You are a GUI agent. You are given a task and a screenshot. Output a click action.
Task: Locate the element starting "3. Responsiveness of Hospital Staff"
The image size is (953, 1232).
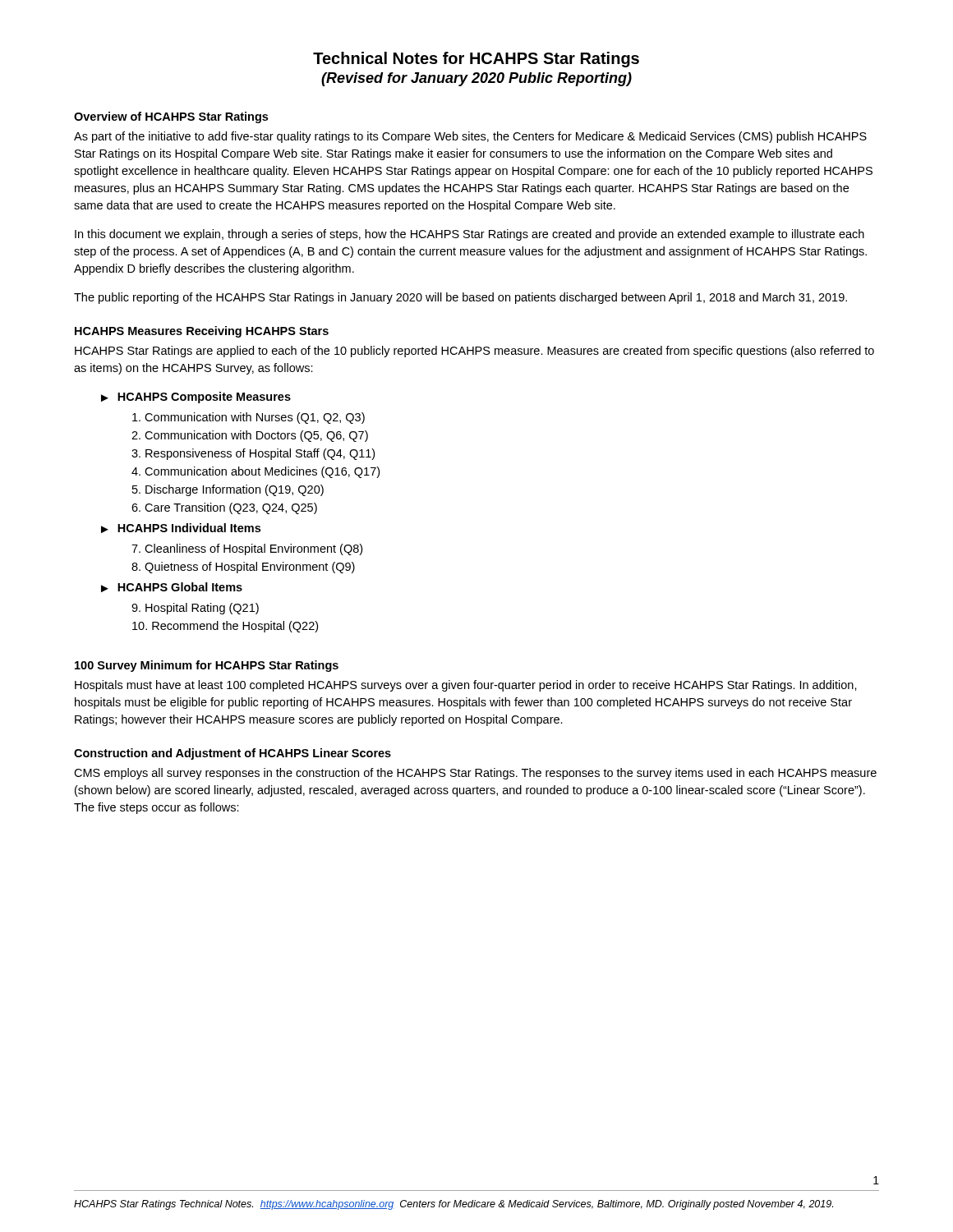[253, 453]
